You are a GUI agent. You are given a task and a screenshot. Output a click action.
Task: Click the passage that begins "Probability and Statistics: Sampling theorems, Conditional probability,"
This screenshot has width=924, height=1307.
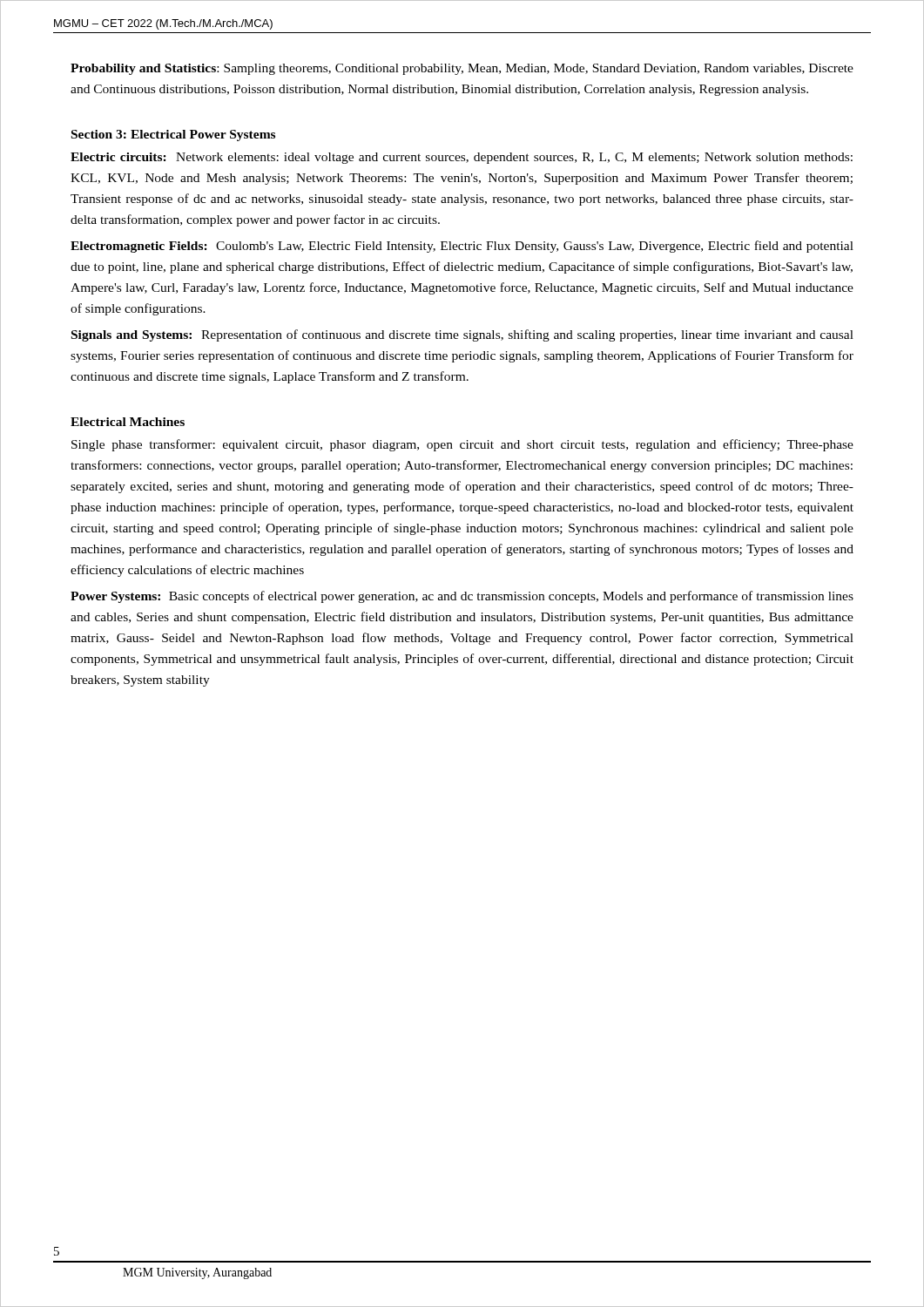[462, 78]
